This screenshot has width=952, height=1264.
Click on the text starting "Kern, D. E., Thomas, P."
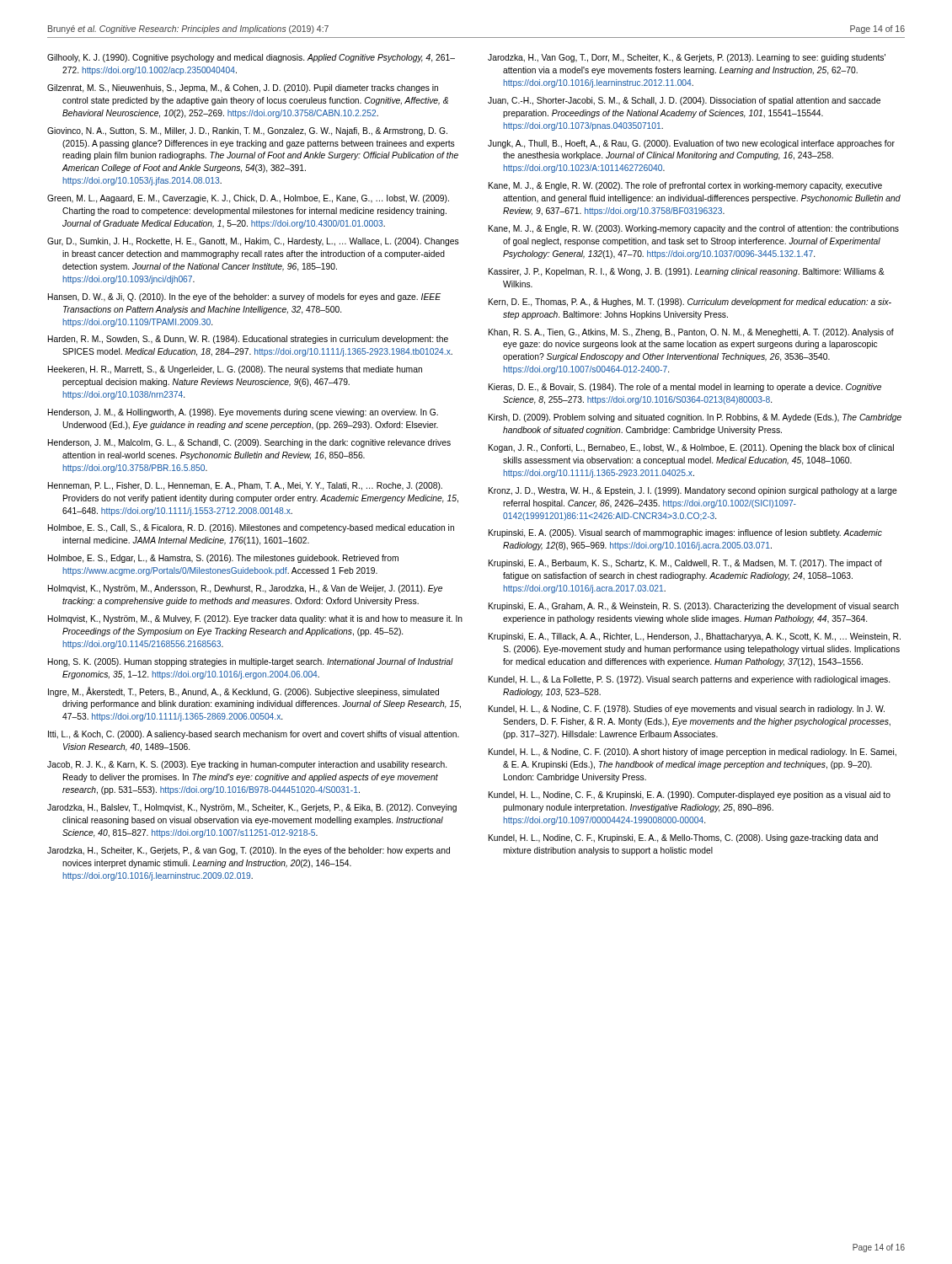690,308
